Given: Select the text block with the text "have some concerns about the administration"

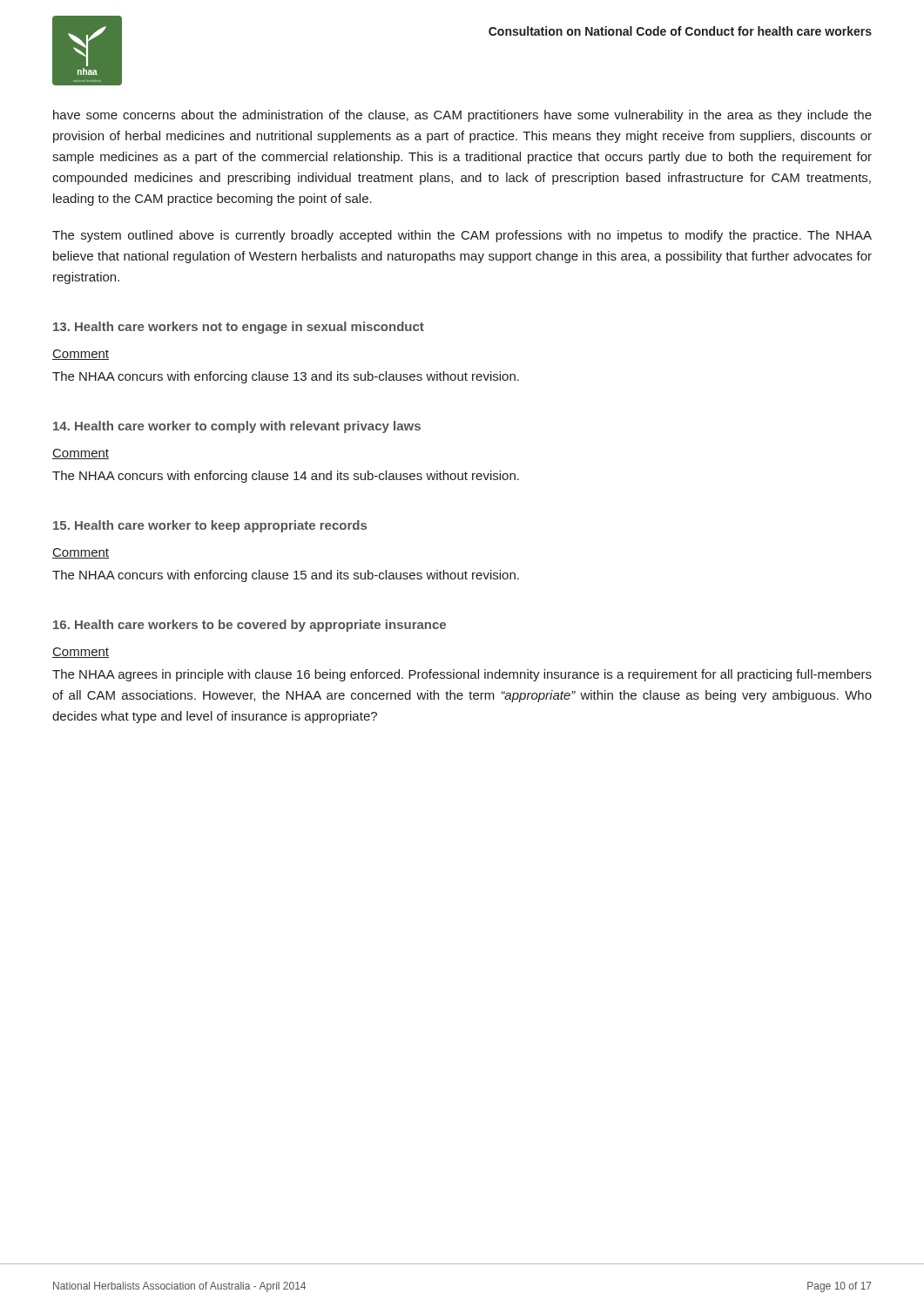Looking at the screenshot, I should 462,156.
